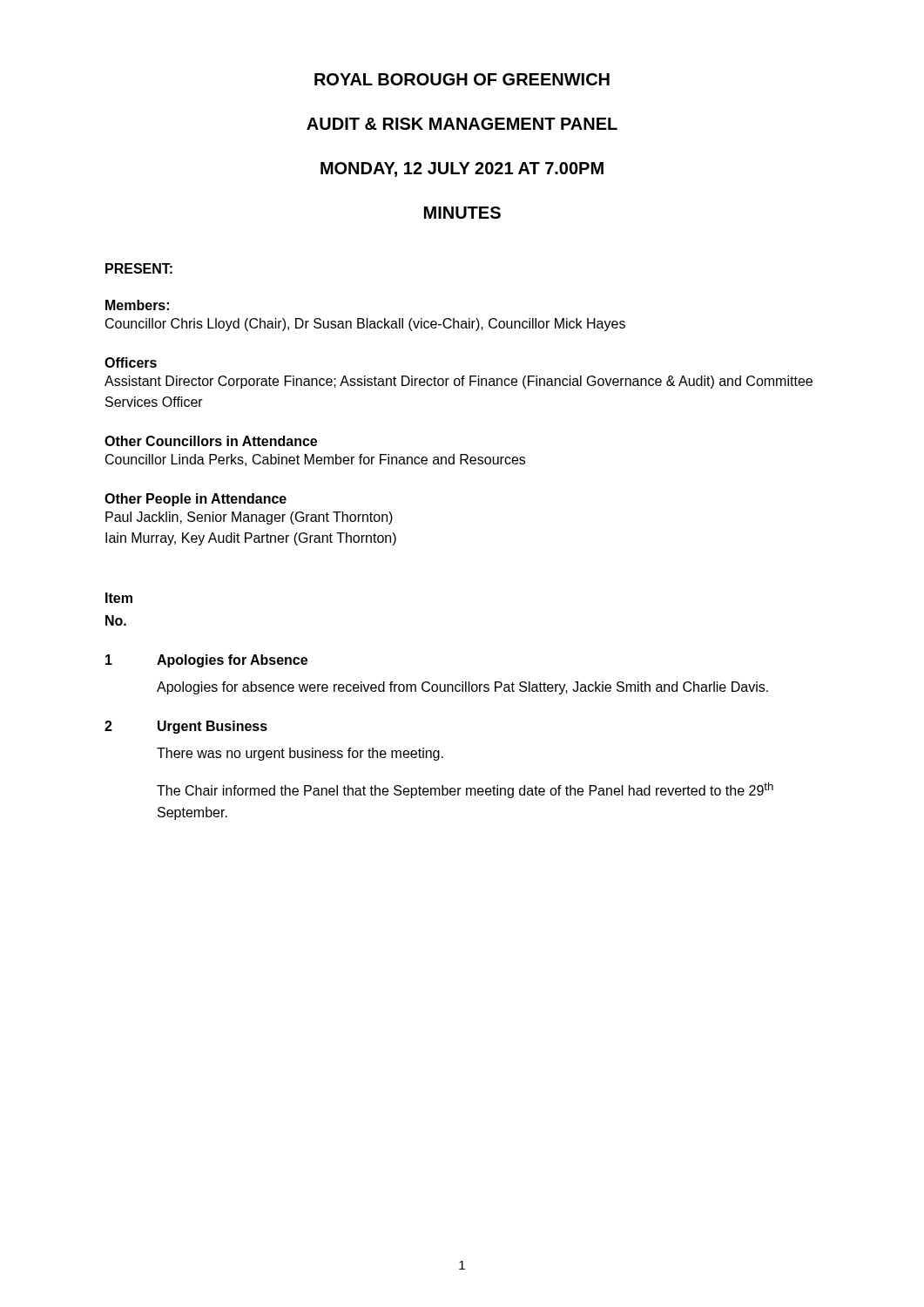Image resolution: width=924 pixels, height=1307 pixels.
Task: Find the element starting "Councillor Linda Perks, Cabinet Member"
Action: click(x=315, y=460)
